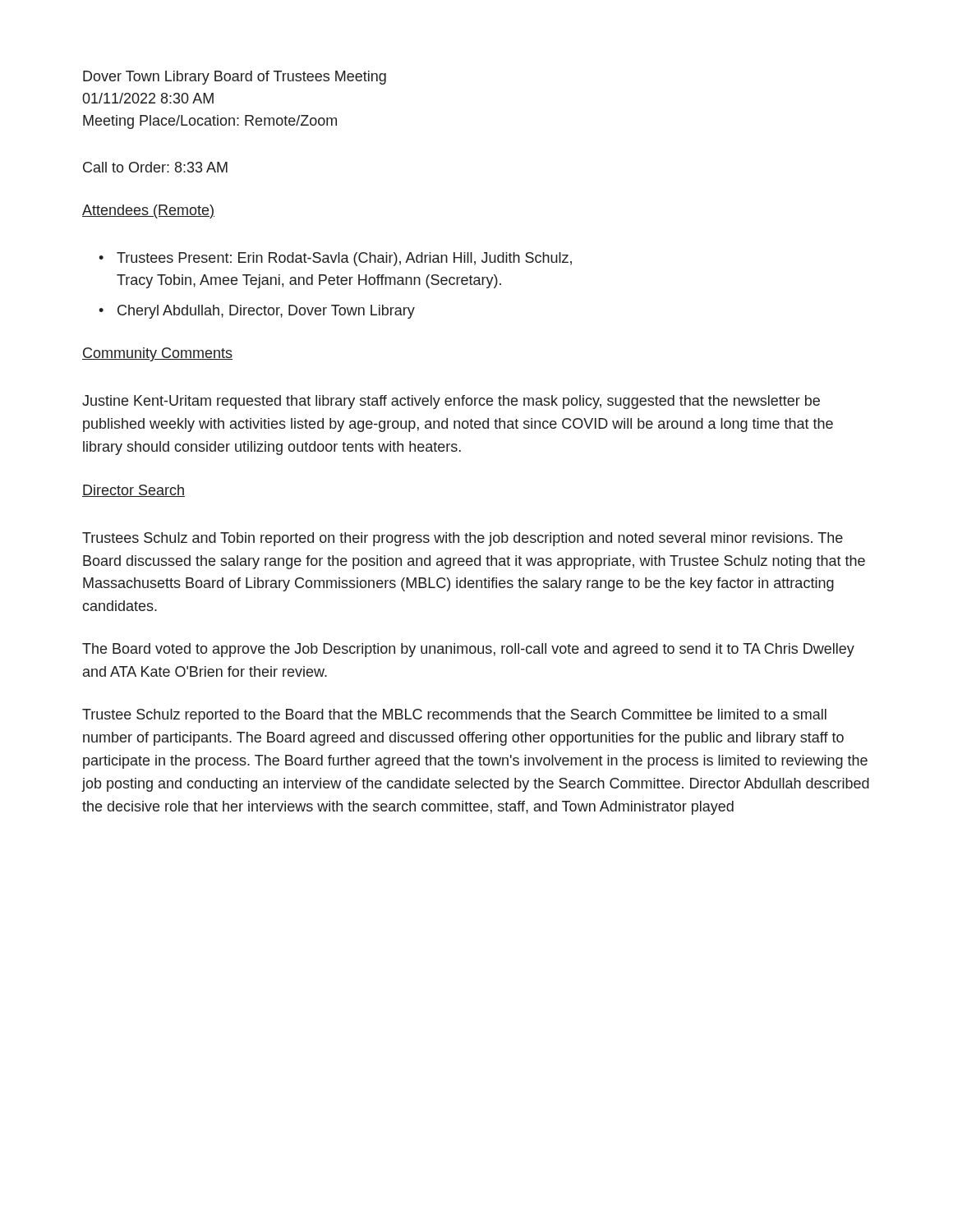Navigate to the text starting "Director Search"

134,490
